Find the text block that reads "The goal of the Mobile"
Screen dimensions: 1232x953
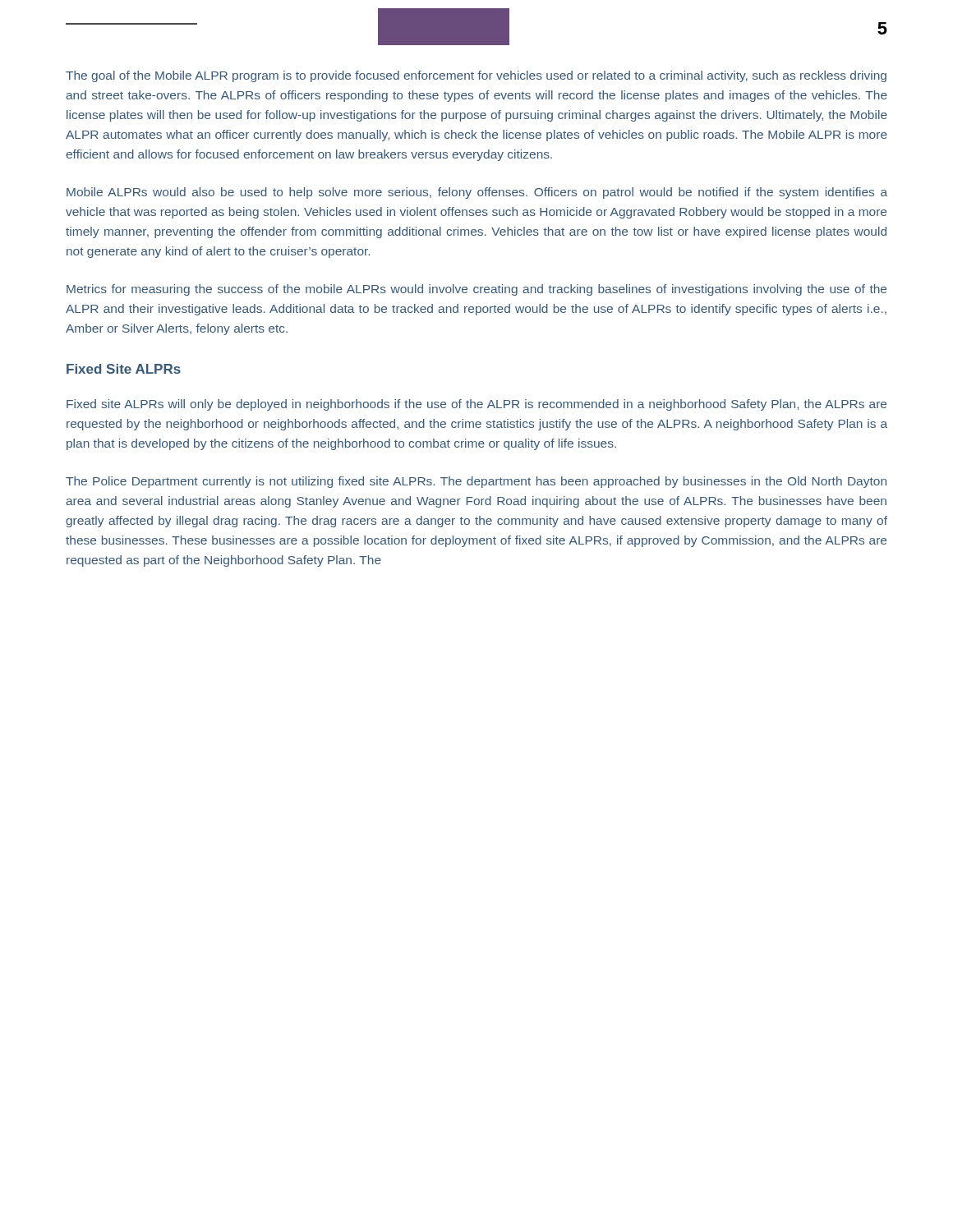(476, 115)
